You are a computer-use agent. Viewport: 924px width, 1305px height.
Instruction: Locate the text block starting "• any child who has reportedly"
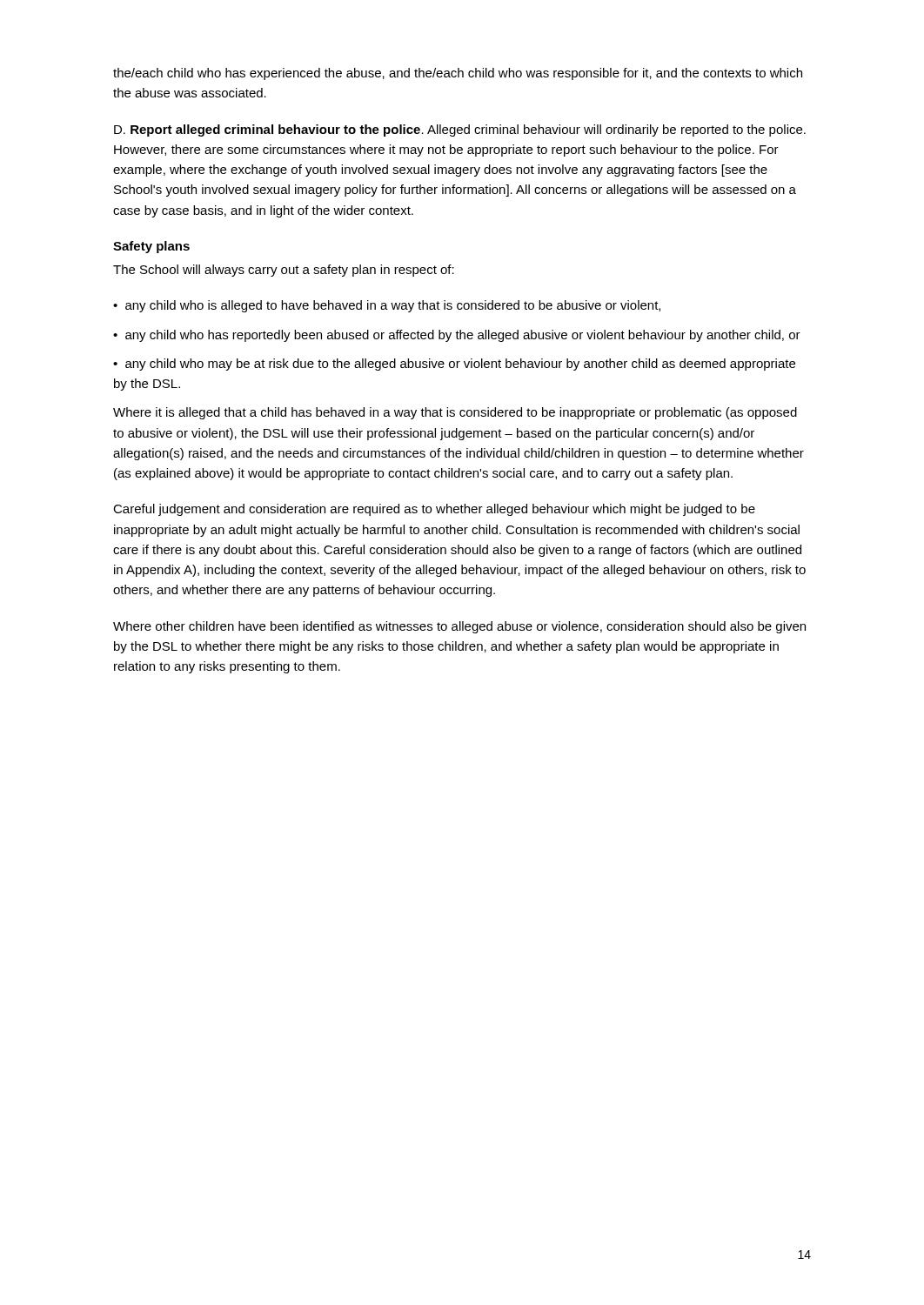tap(462, 334)
